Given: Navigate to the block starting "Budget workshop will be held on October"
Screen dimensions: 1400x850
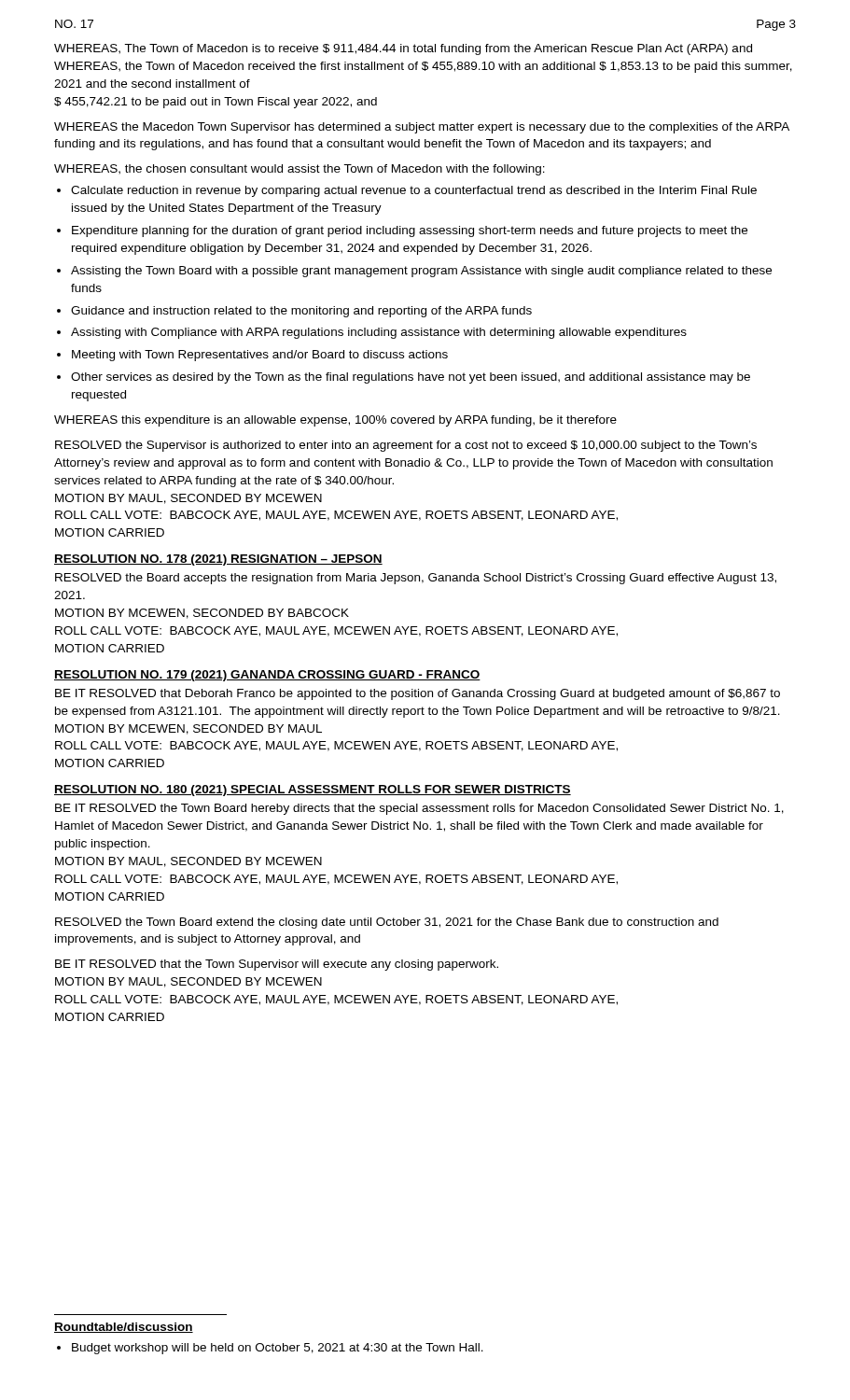Looking at the screenshot, I should [x=277, y=1347].
